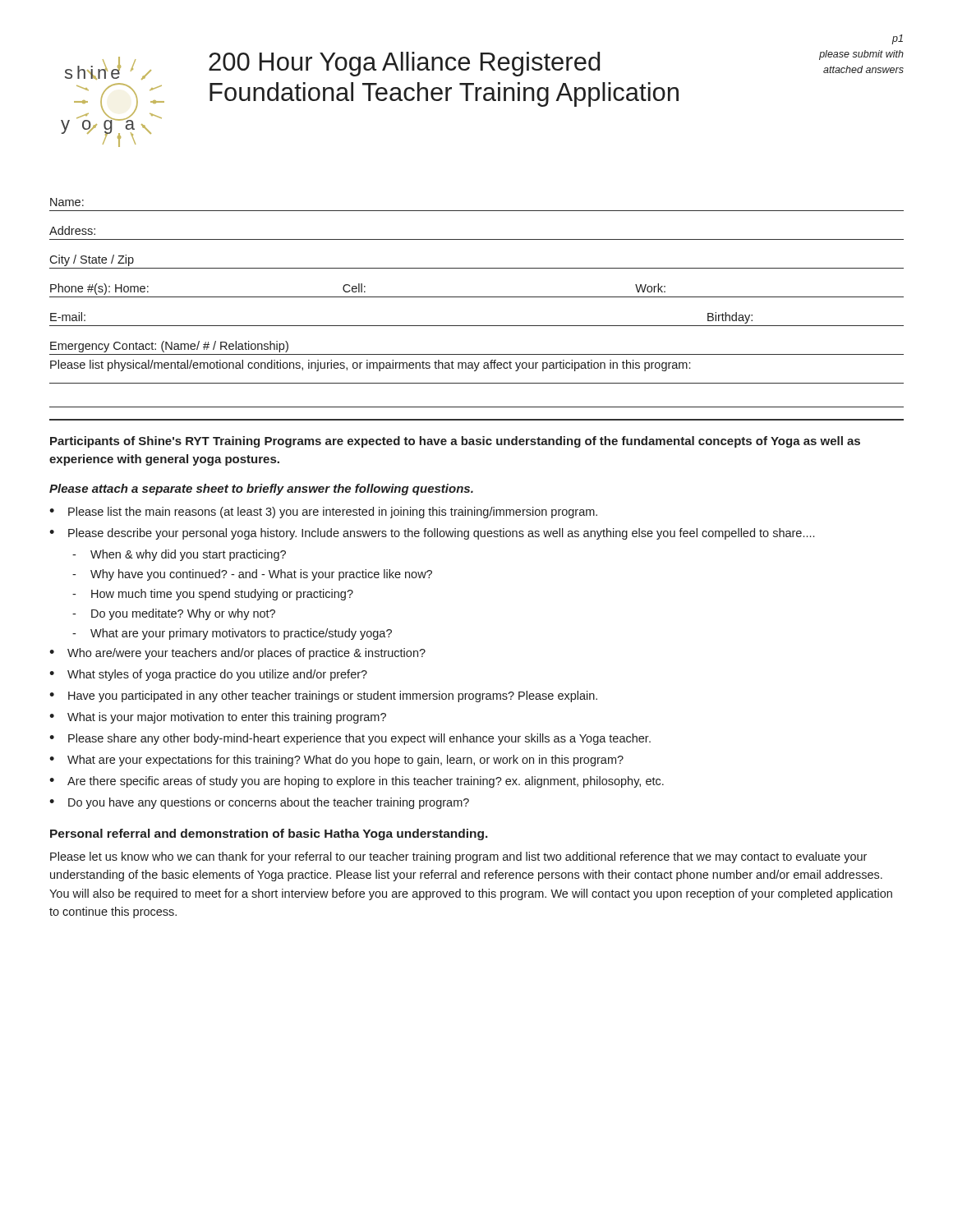
Task: Find the title
Action: [x=556, y=78]
